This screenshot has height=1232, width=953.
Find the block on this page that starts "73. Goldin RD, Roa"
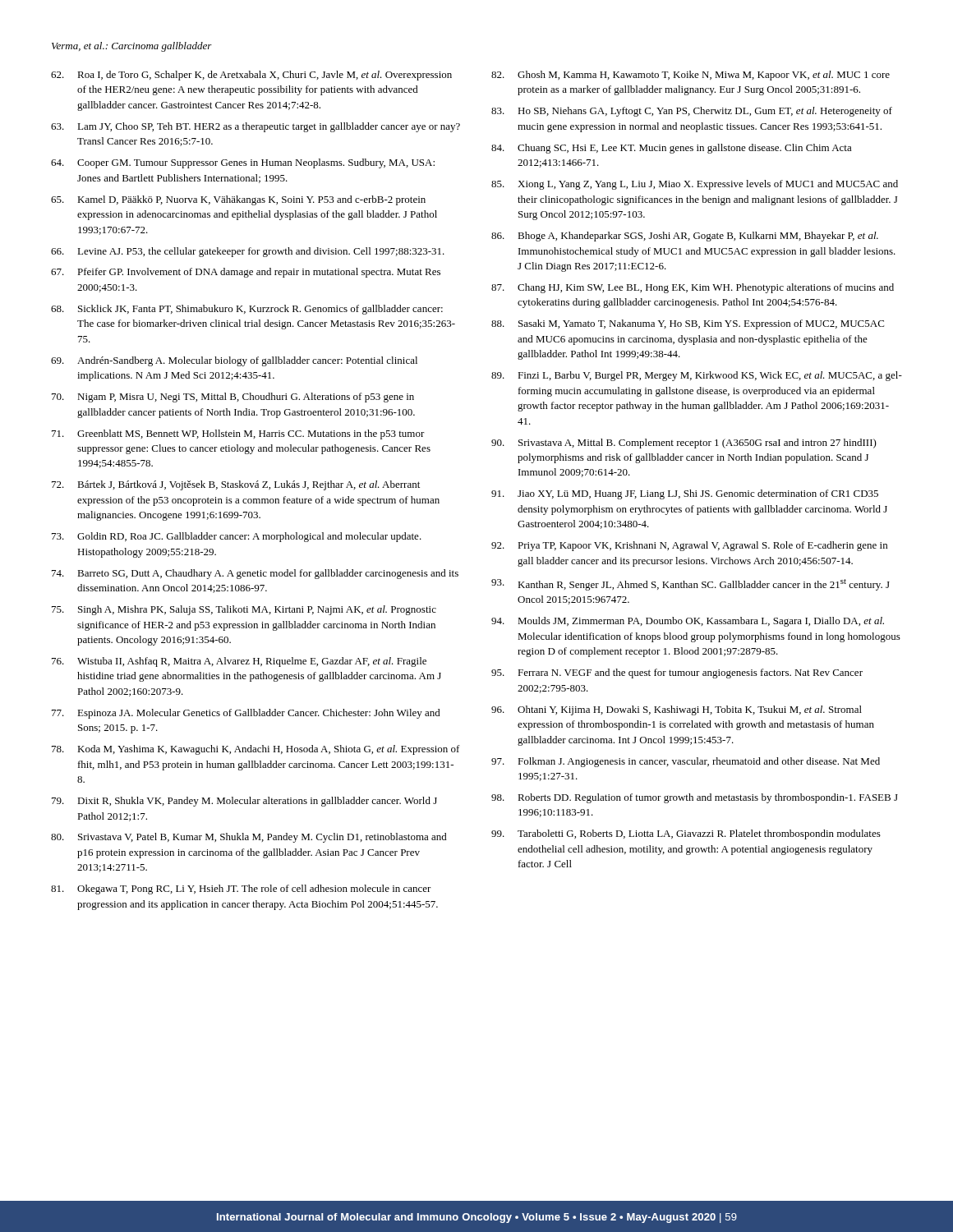point(256,544)
